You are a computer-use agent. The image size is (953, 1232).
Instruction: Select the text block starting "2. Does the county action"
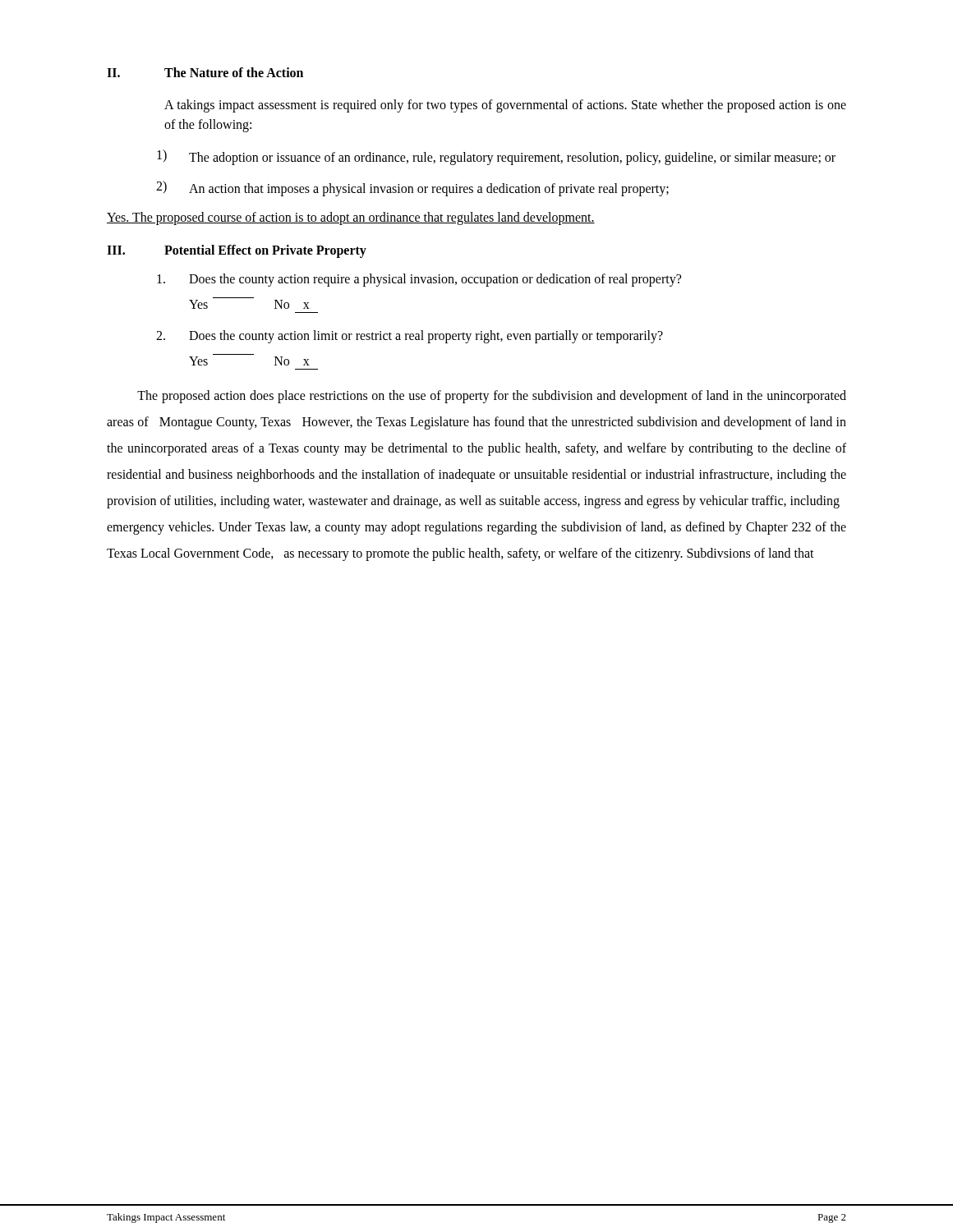501,348
